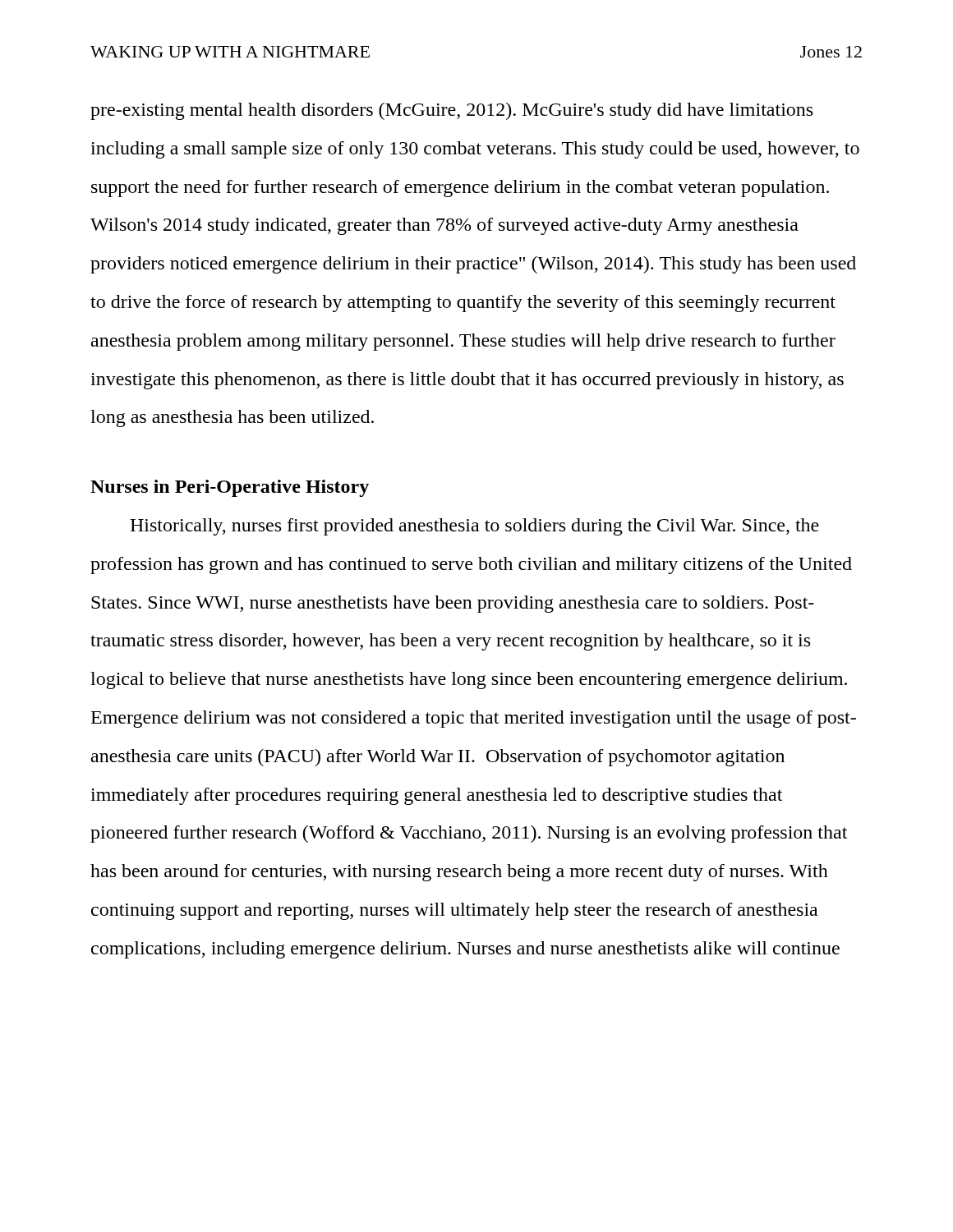Image resolution: width=953 pixels, height=1232 pixels.
Task: Click the passage that begins "Historically, nurses first provided anesthesia to"
Action: [x=474, y=527]
